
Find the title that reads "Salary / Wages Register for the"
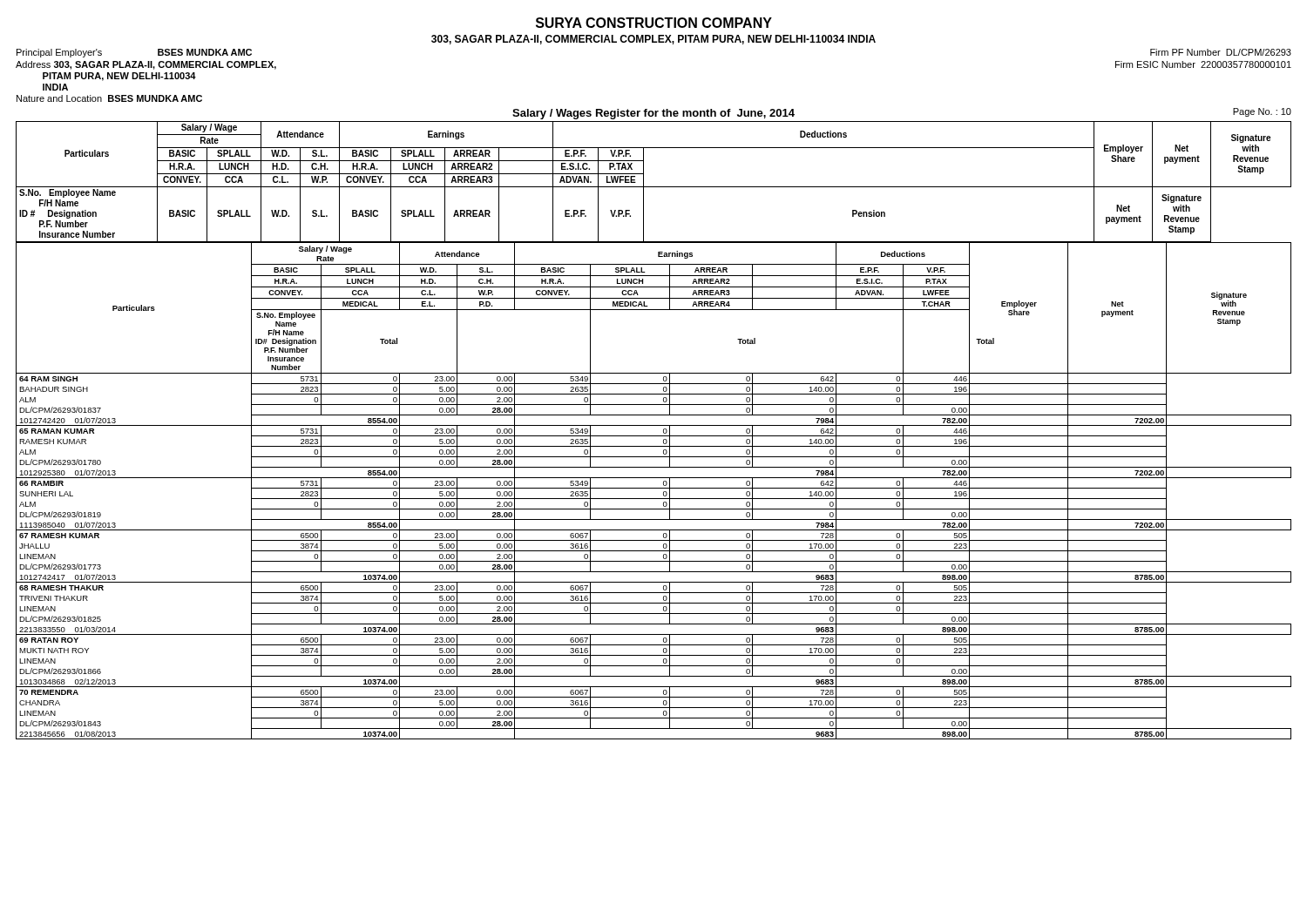click(654, 113)
